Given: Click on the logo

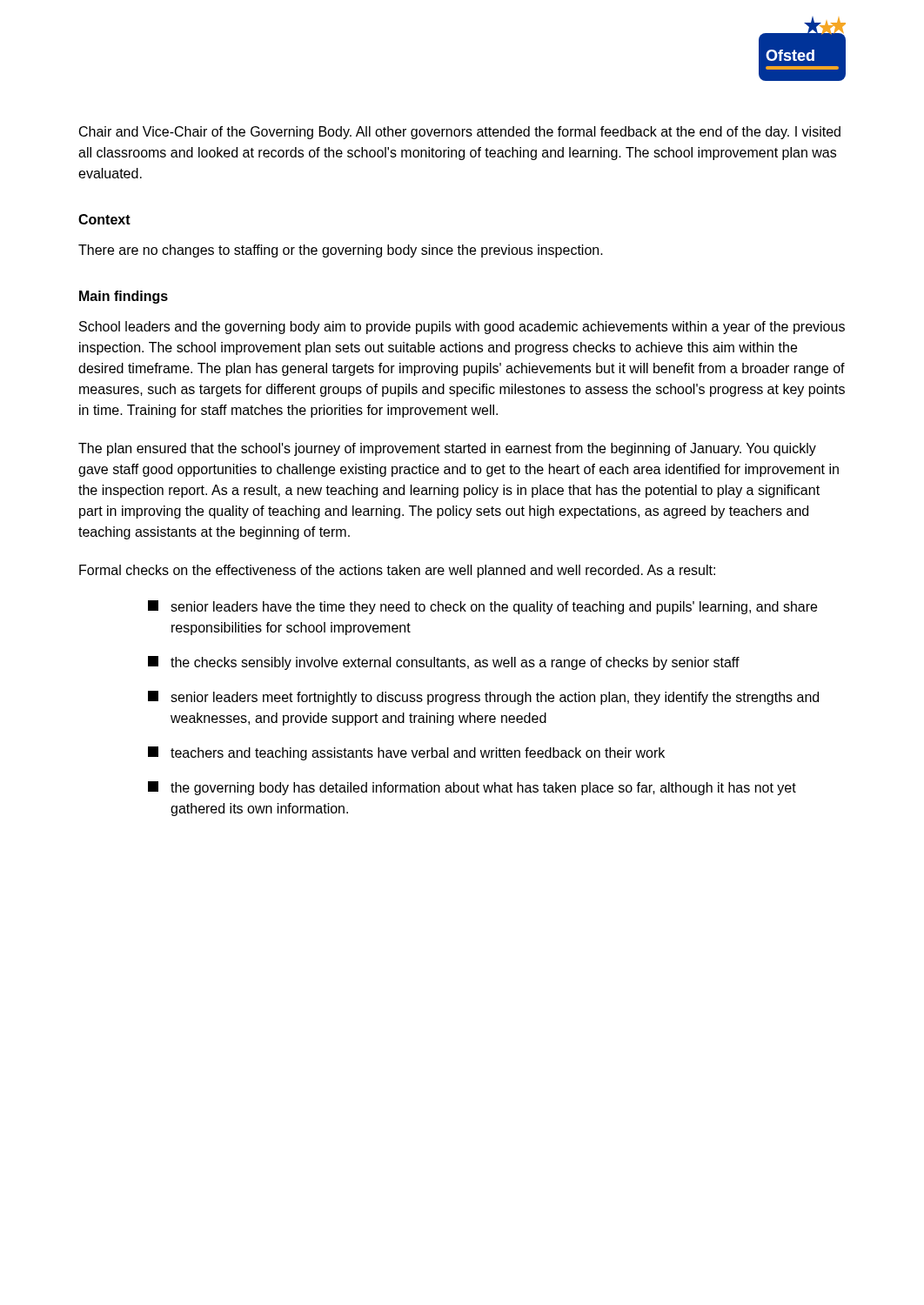Looking at the screenshot, I should click(802, 48).
